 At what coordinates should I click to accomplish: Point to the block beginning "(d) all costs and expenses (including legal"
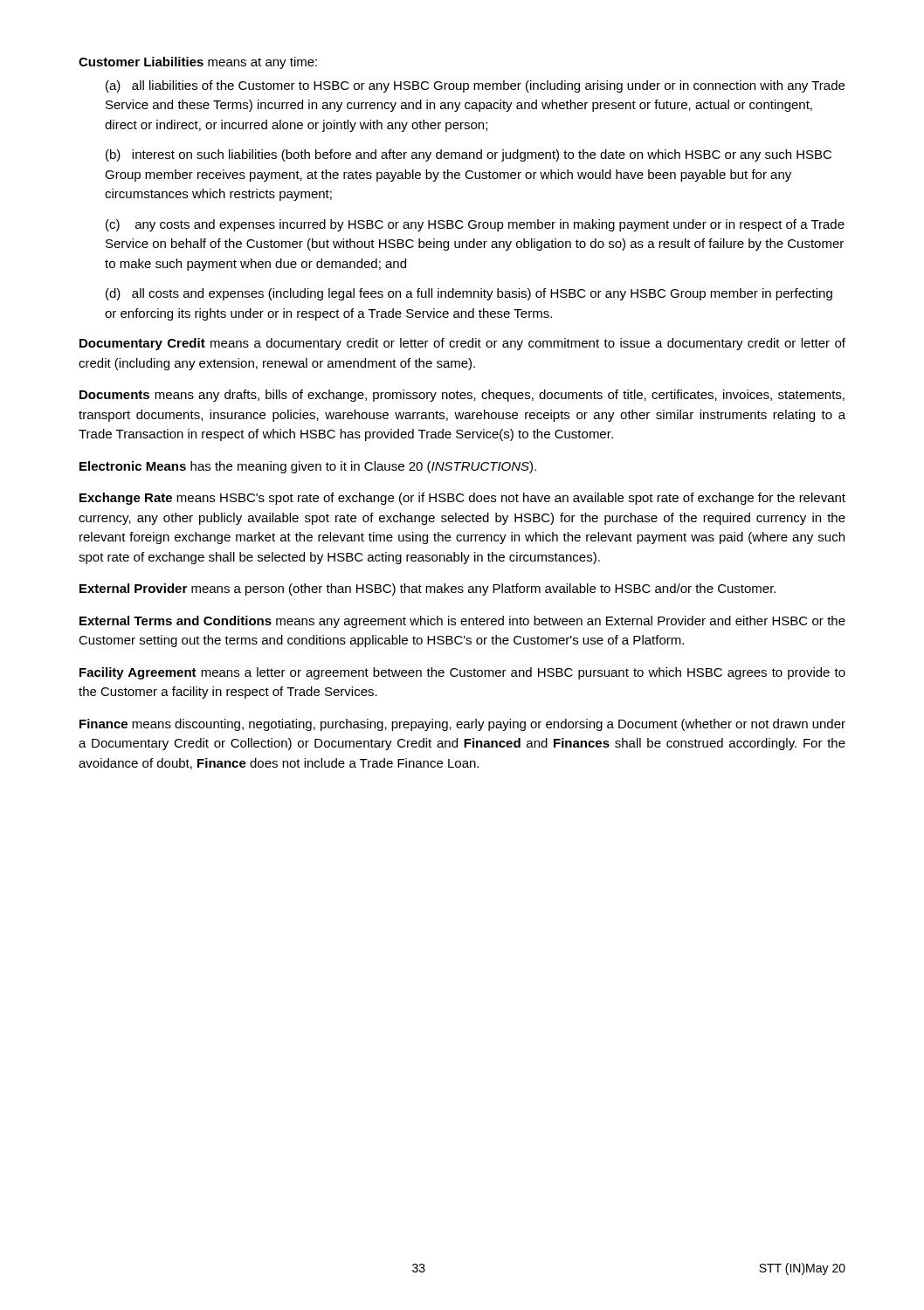[469, 303]
